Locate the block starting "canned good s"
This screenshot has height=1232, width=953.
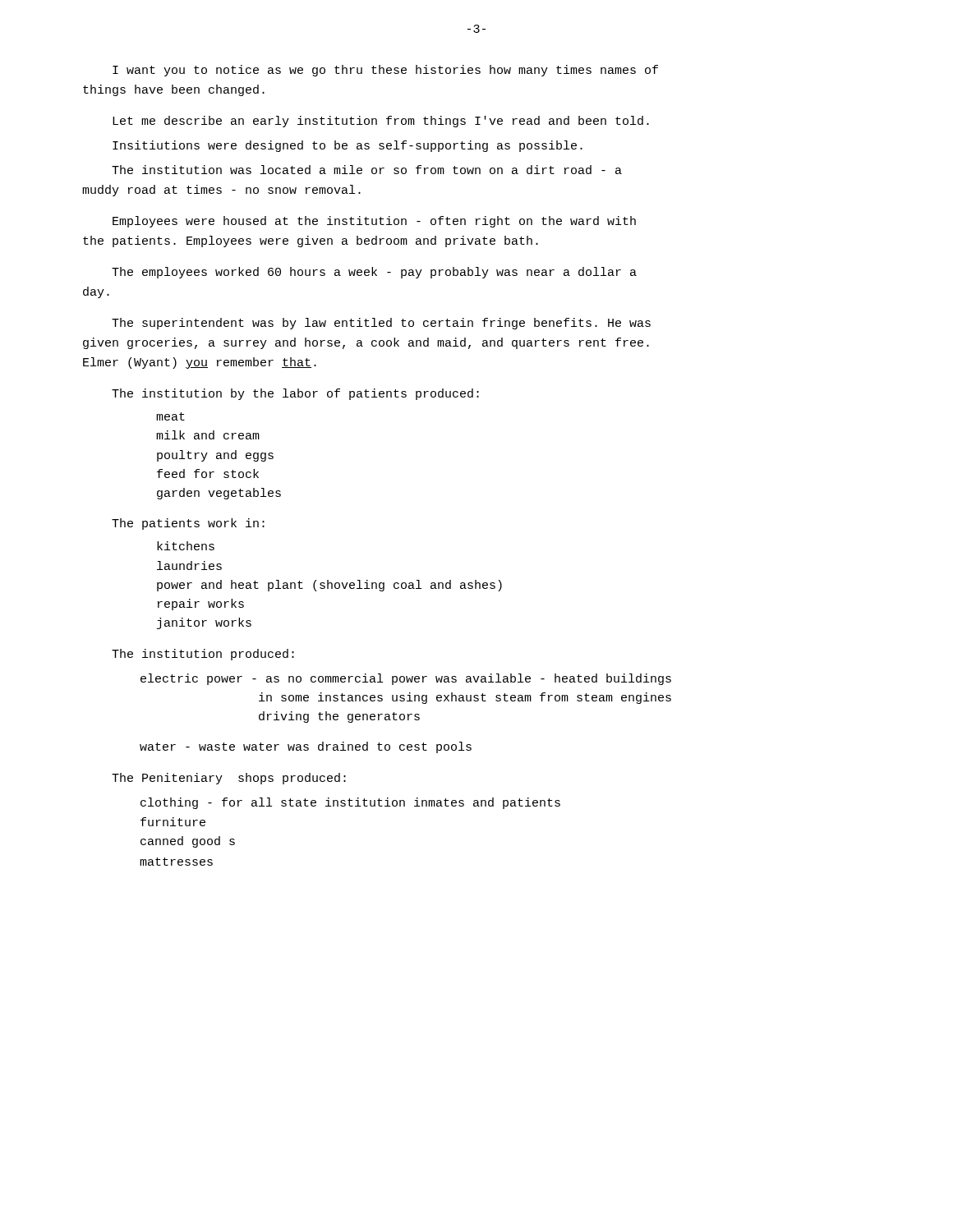pyautogui.click(x=188, y=842)
